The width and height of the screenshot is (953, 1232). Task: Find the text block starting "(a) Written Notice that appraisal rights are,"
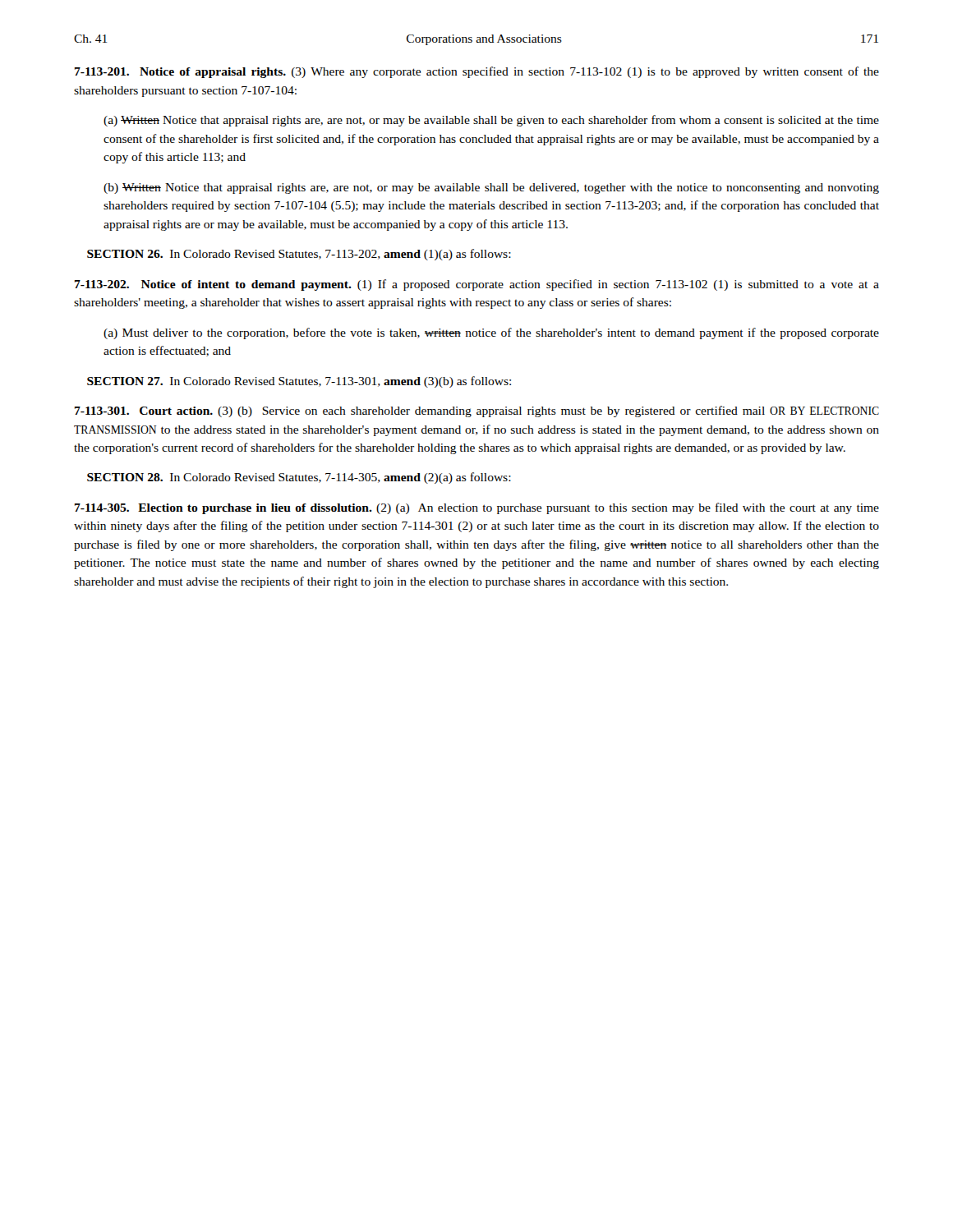click(491, 139)
